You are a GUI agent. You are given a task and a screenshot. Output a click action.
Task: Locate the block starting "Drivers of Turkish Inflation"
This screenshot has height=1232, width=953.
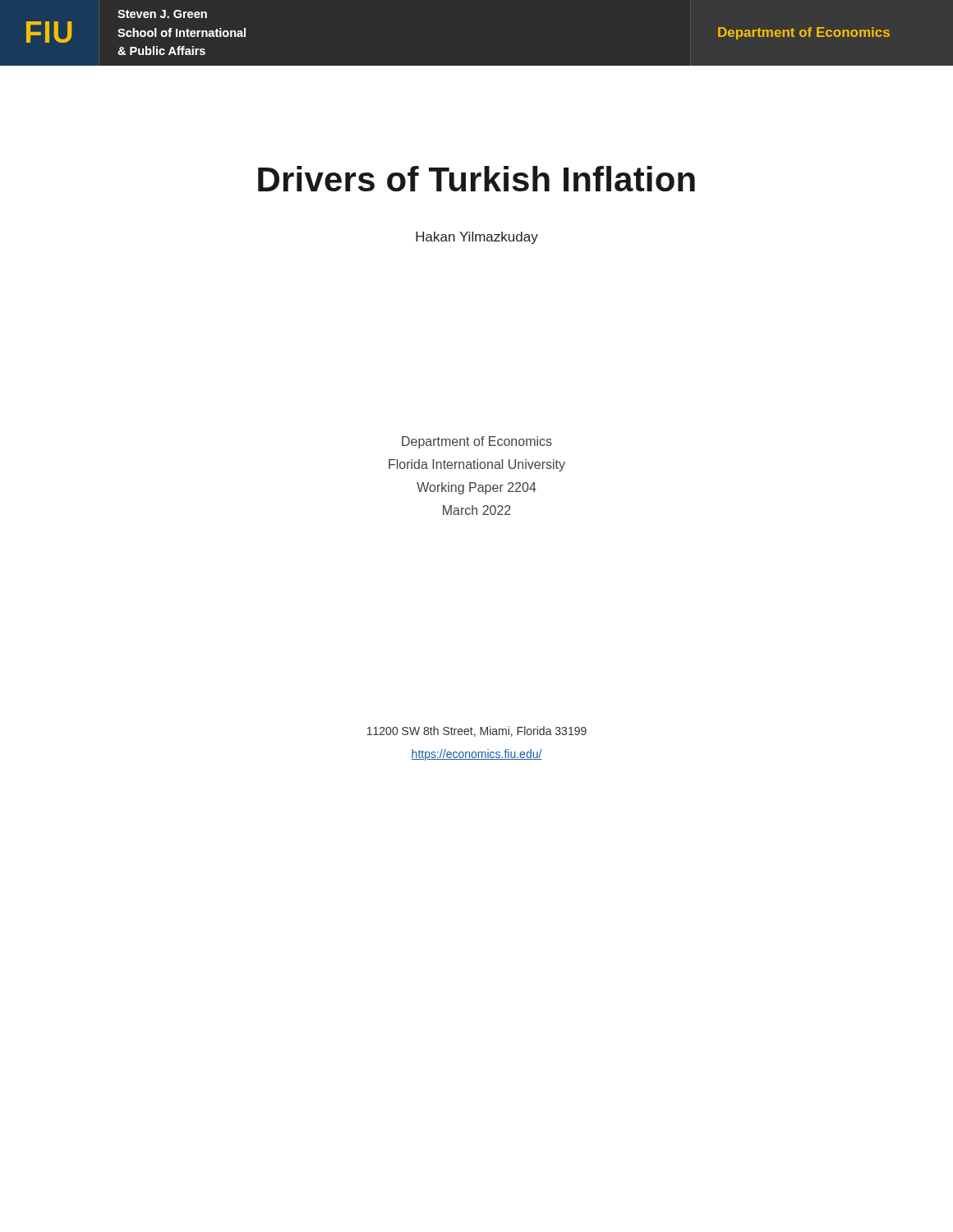click(476, 179)
